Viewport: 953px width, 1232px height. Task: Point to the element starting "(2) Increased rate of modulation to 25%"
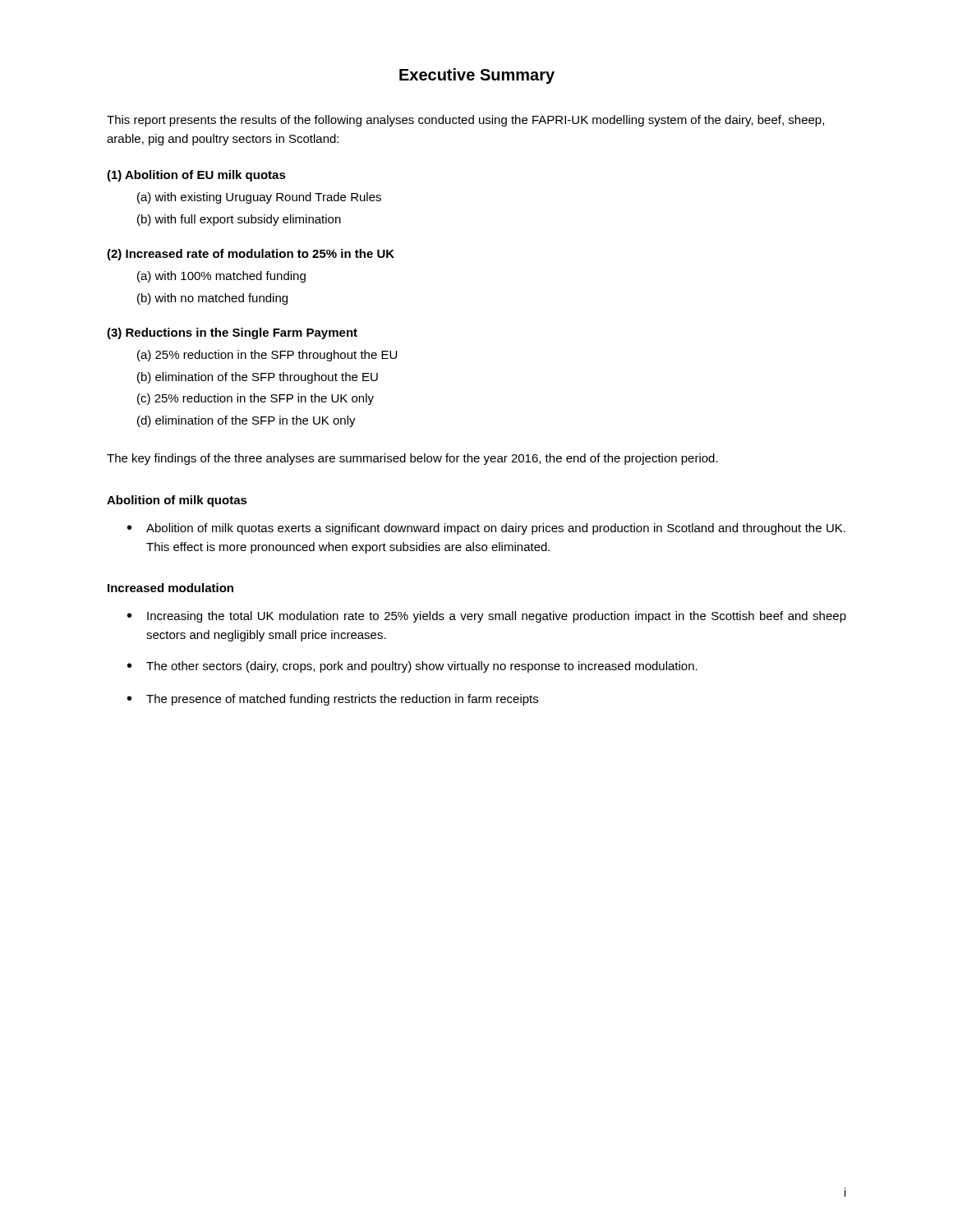pos(251,253)
